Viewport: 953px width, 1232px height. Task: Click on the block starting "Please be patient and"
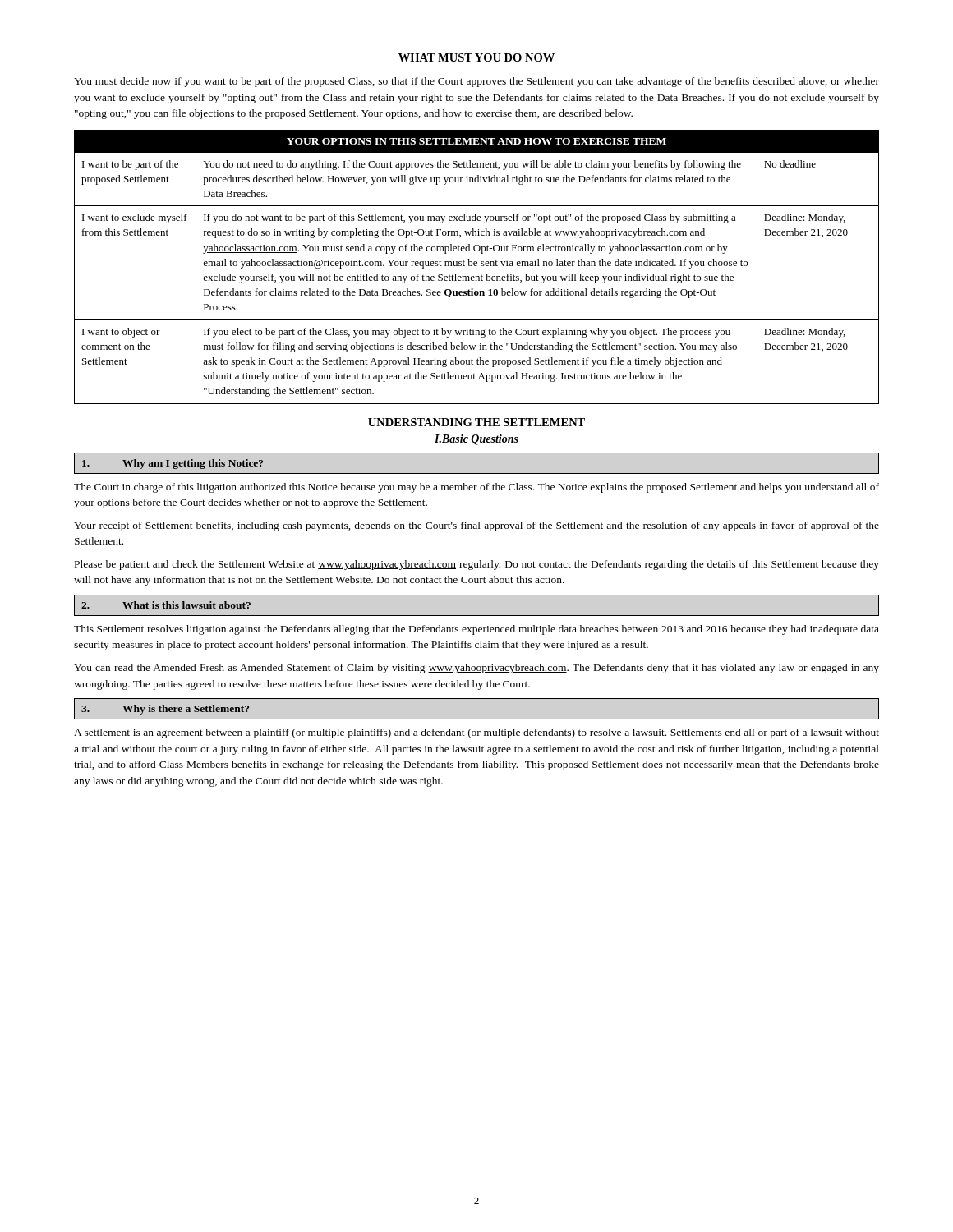[476, 572]
